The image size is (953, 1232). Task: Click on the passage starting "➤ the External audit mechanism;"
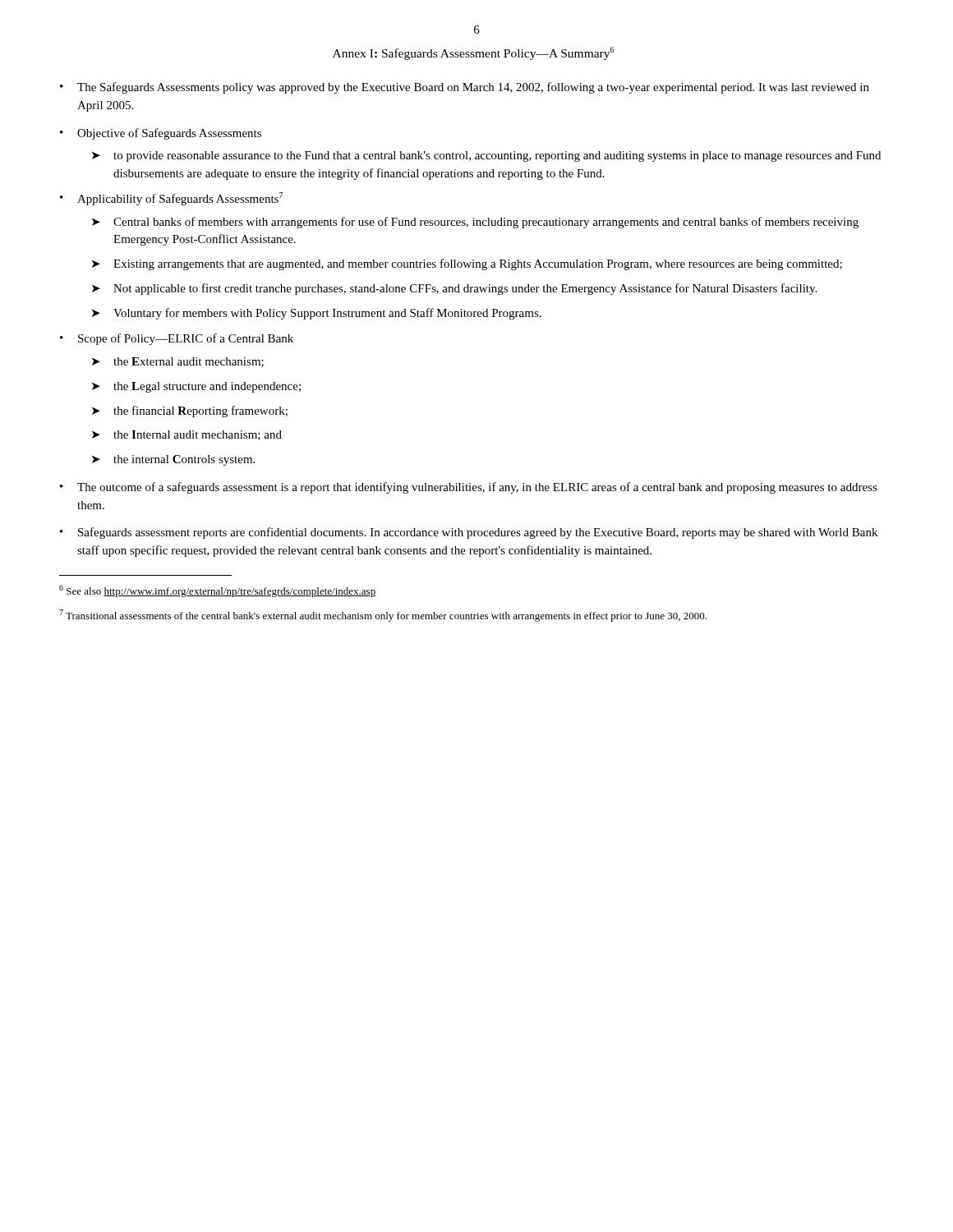click(178, 362)
